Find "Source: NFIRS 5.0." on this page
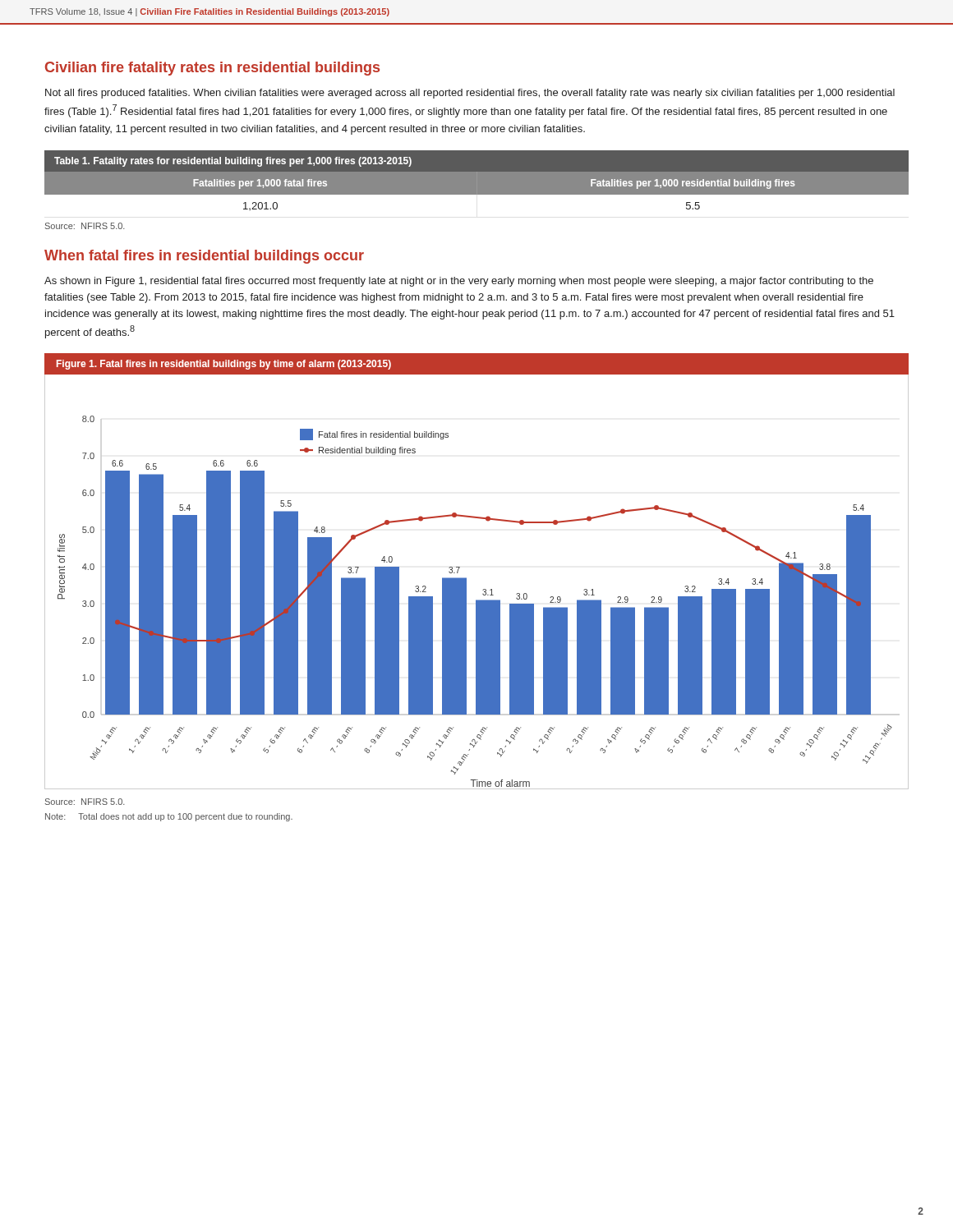 85,226
